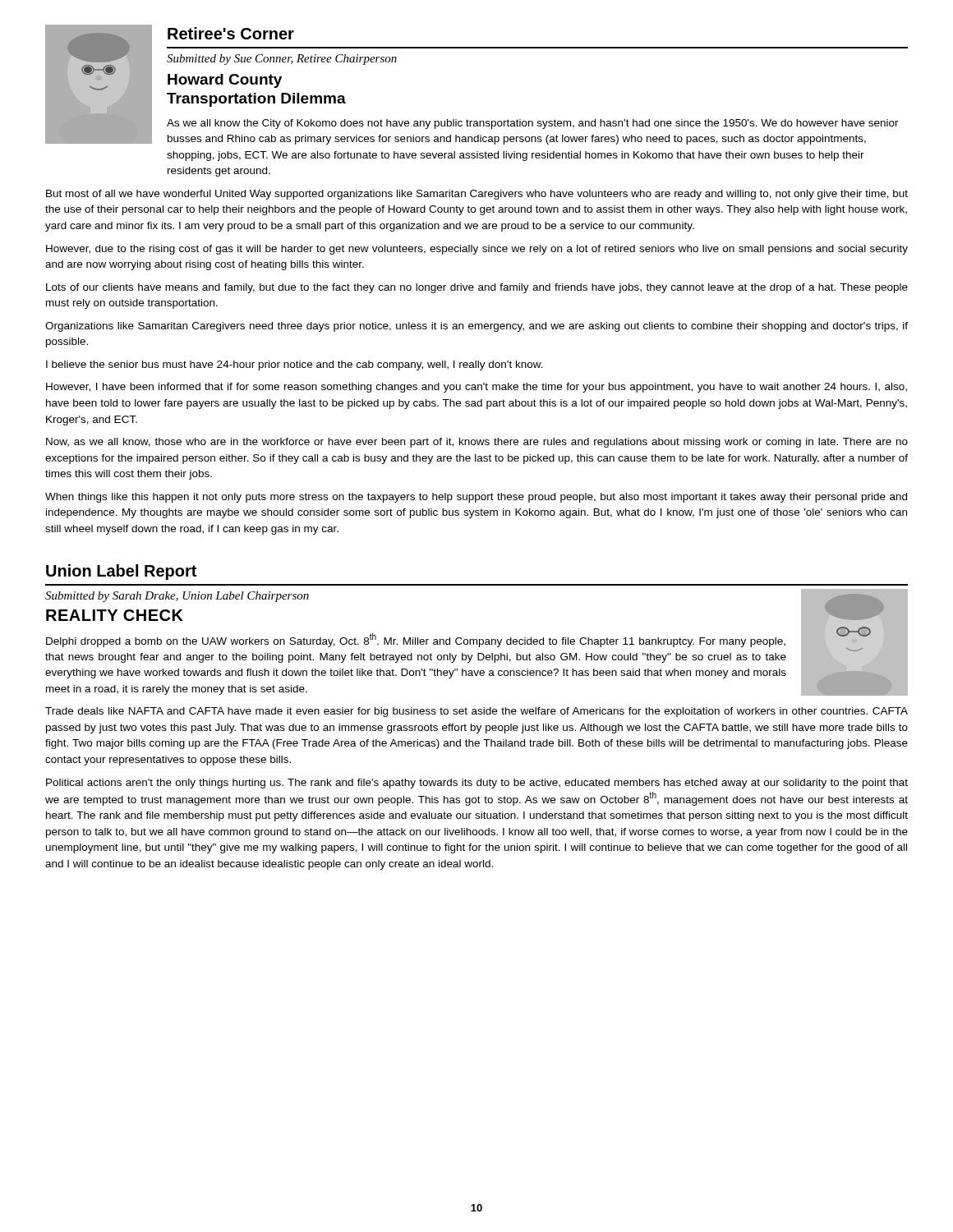Locate the passage starting "I believe the senior"
953x1232 pixels.
tap(294, 364)
